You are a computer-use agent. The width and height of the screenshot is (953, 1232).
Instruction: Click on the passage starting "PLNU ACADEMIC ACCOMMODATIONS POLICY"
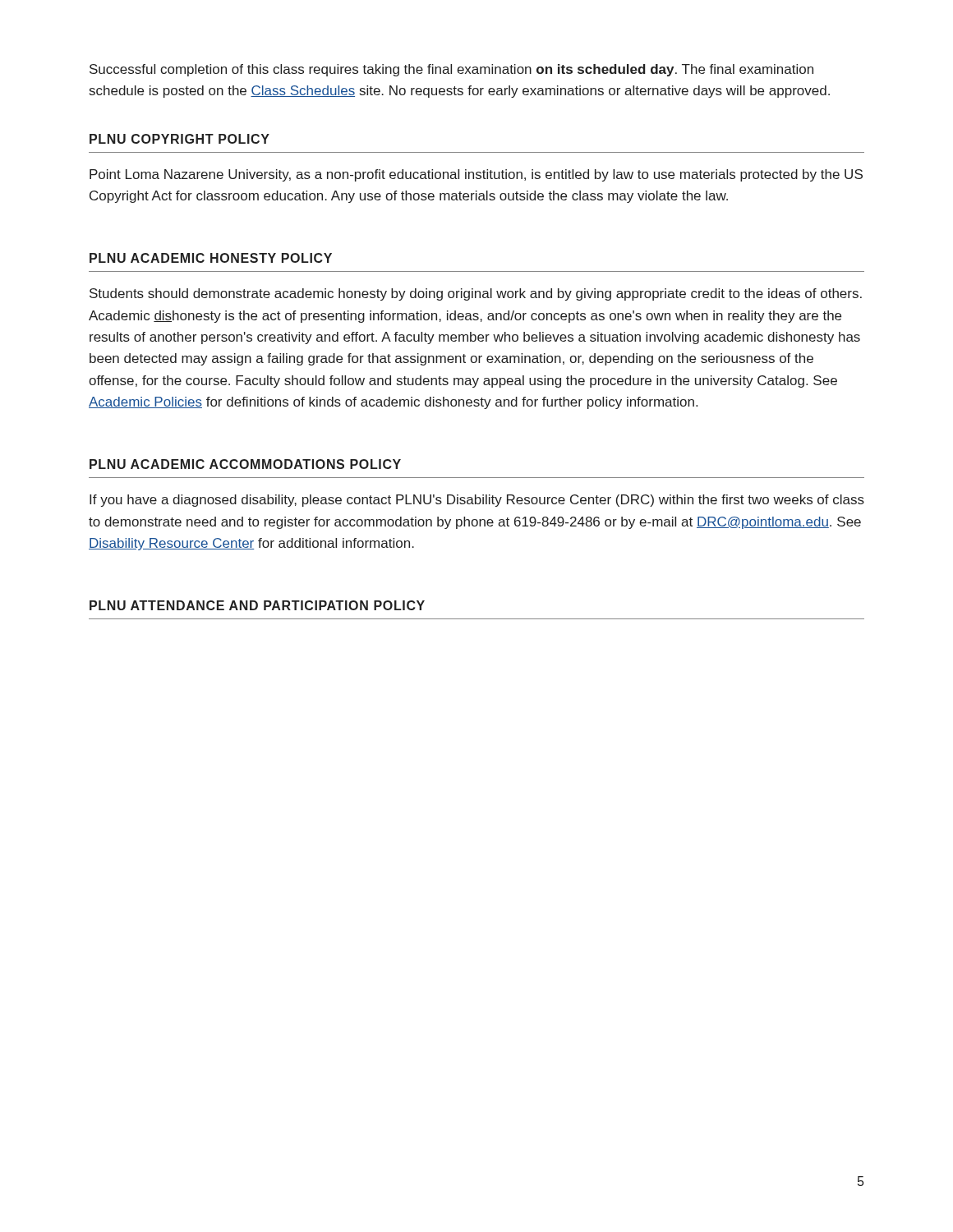[245, 465]
